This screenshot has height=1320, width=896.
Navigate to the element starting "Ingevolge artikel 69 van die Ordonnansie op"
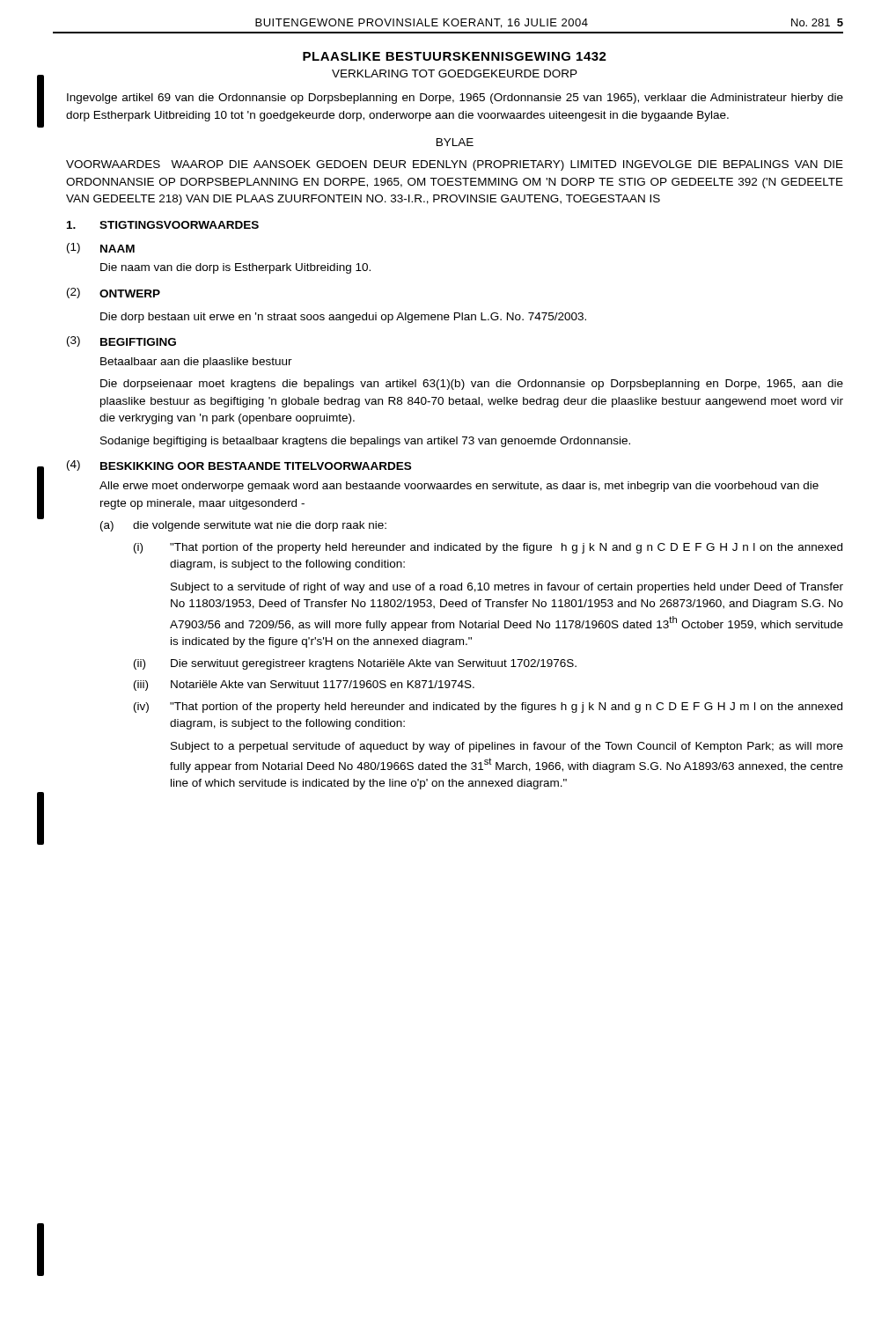click(x=455, y=106)
